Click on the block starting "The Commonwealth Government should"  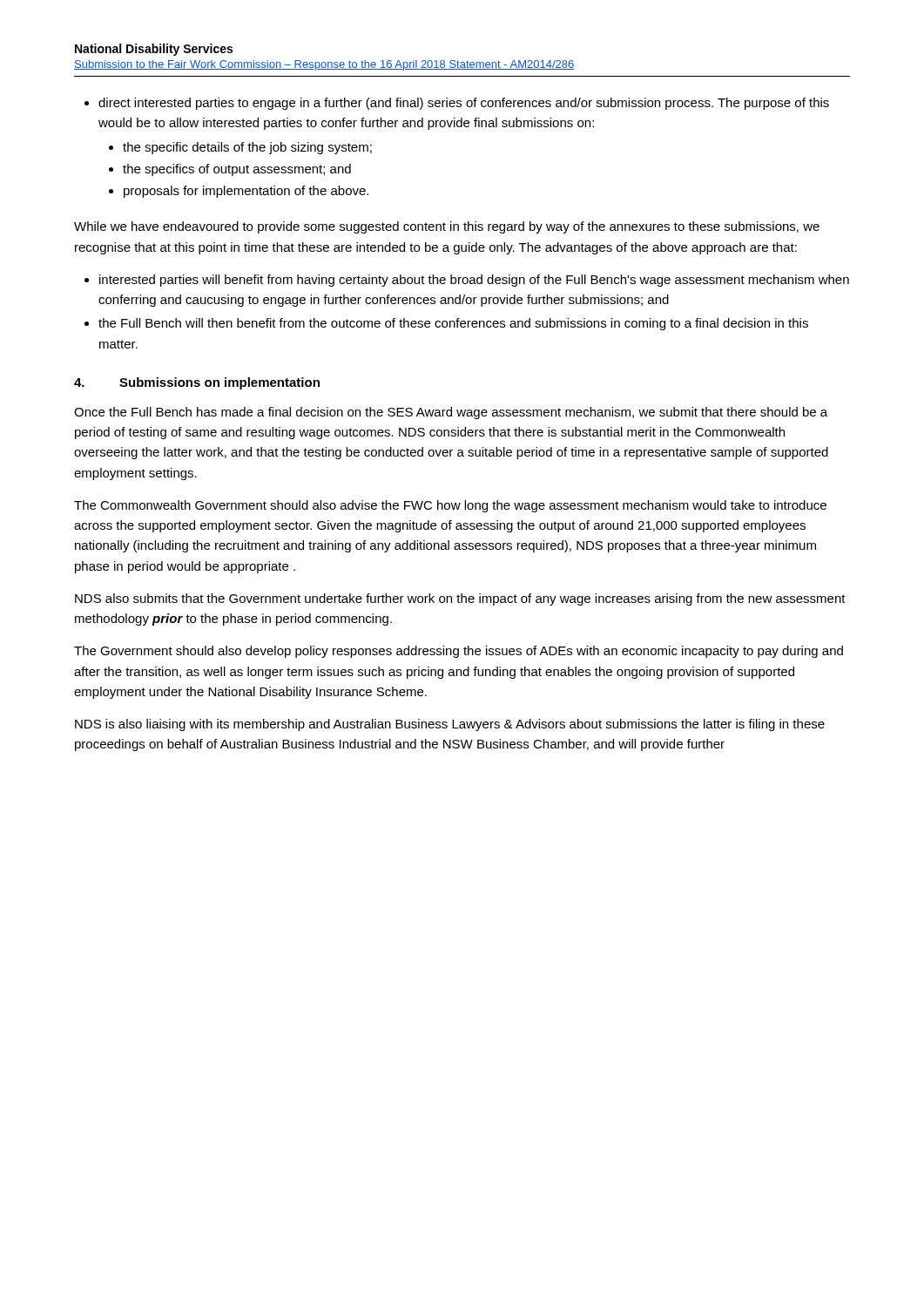point(450,535)
